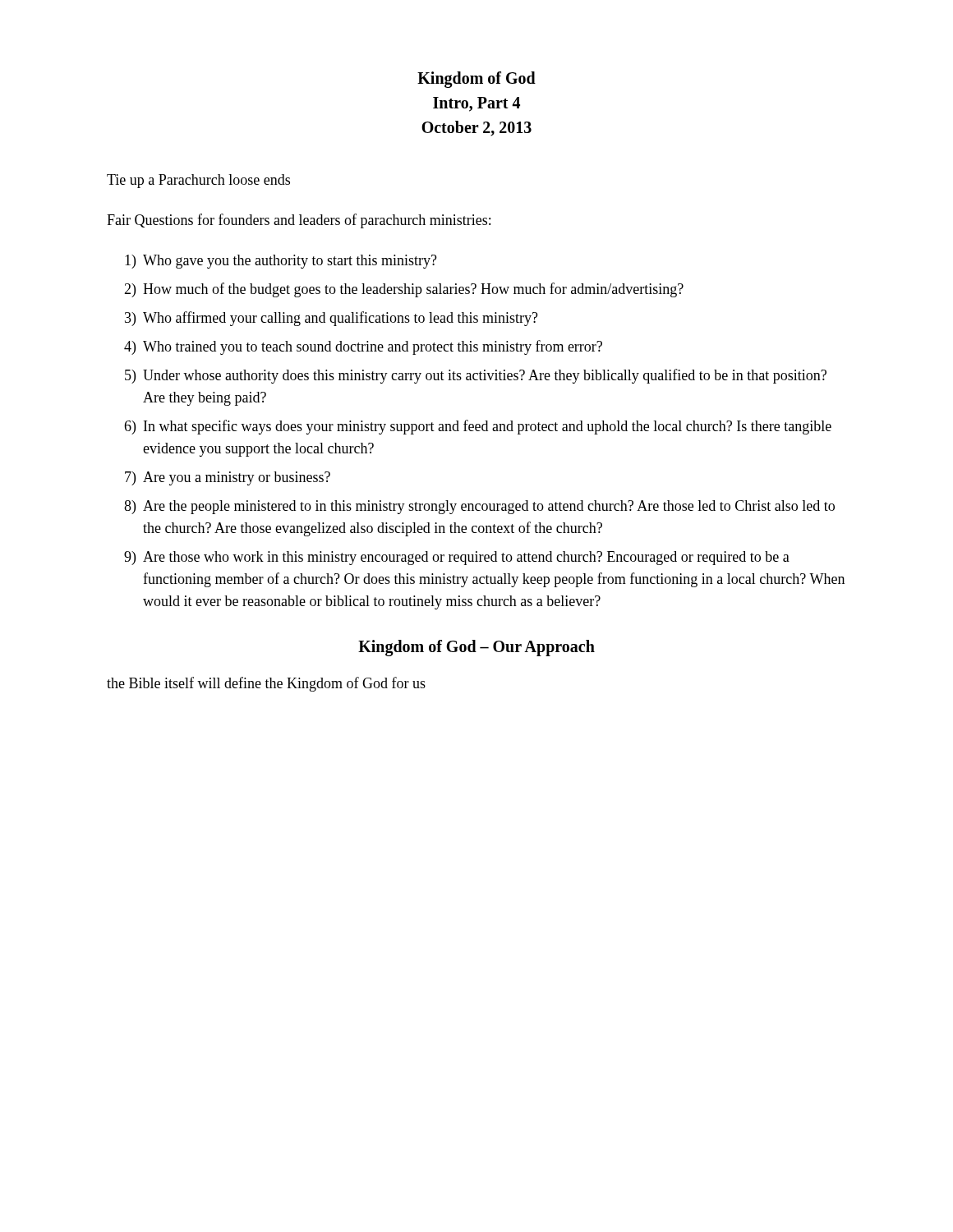The image size is (953, 1232).
Task: Click on the element starting "2) How much of the"
Action: point(476,290)
